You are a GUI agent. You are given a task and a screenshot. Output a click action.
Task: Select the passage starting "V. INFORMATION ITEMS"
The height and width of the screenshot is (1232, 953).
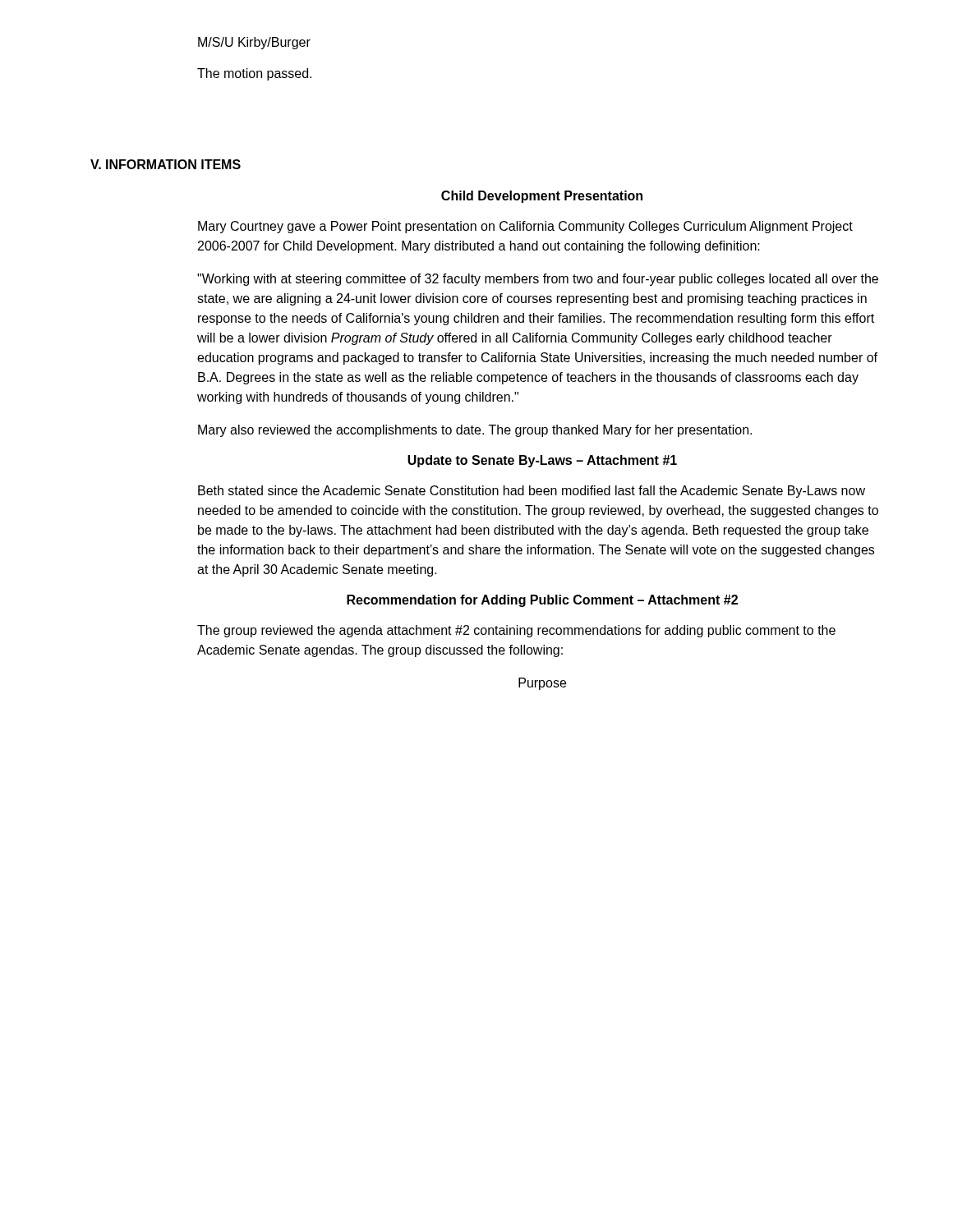[166, 165]
